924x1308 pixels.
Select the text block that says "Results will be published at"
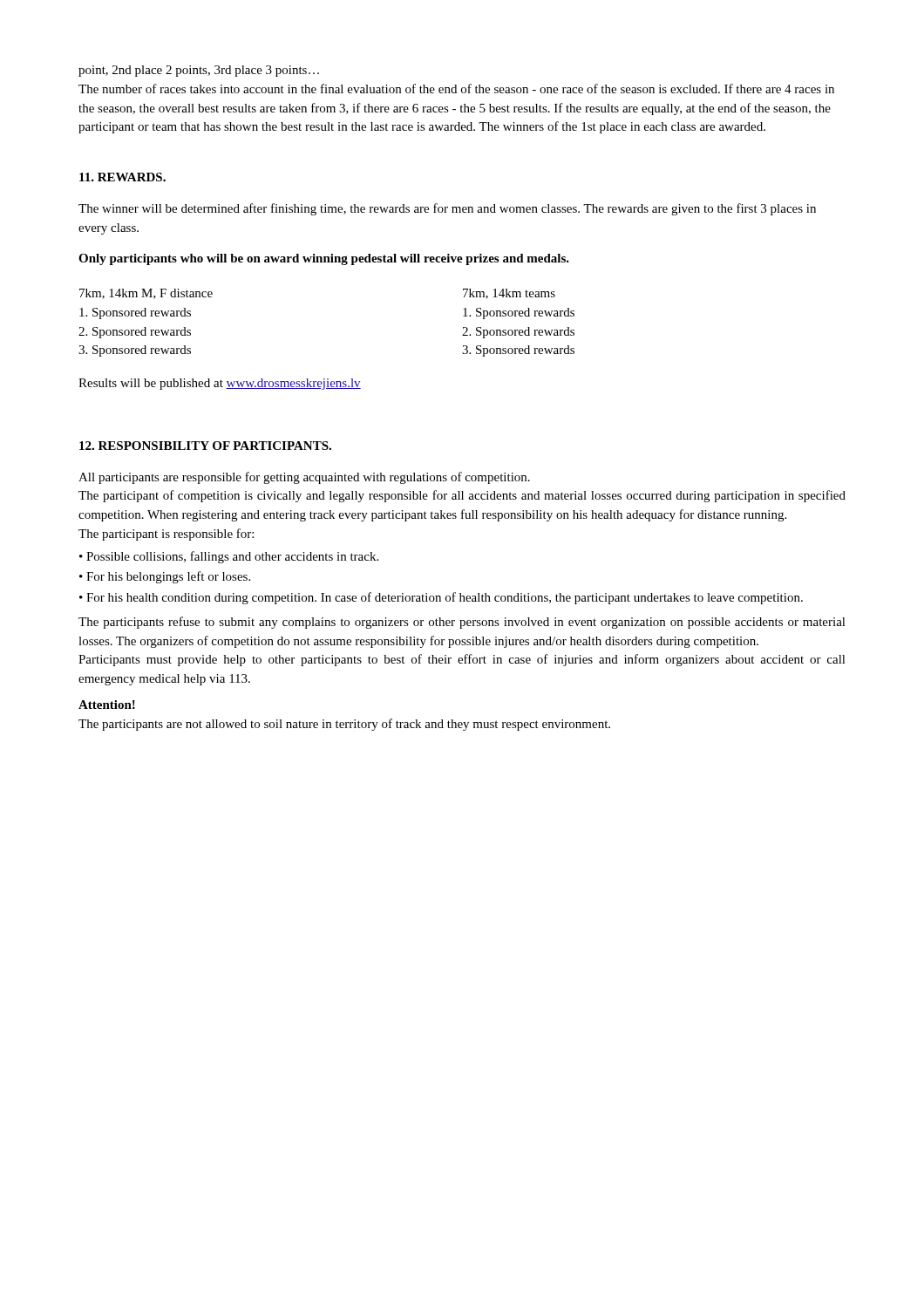point(220,384)
